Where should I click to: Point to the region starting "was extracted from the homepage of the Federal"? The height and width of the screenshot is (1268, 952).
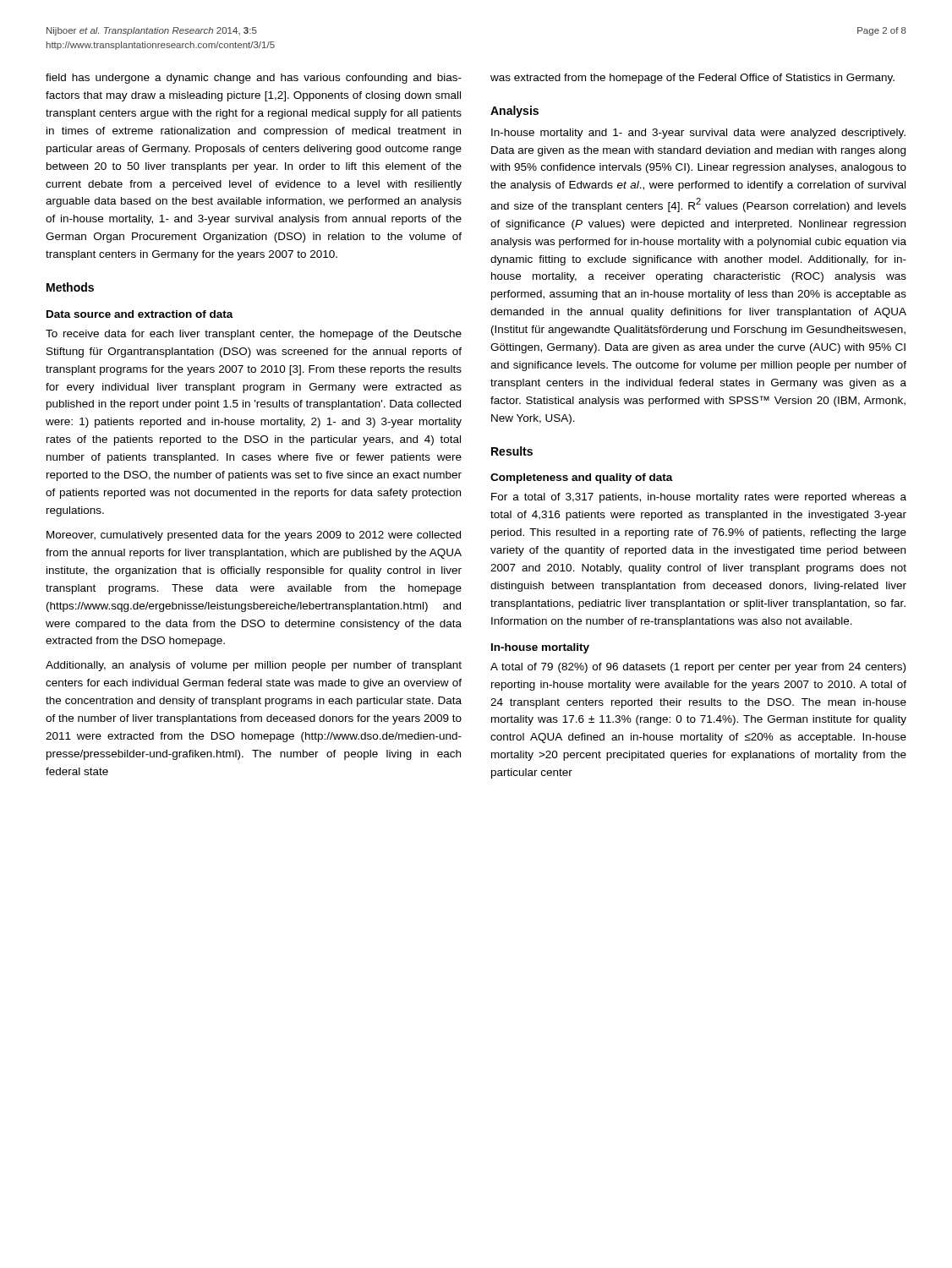(x=698, y=78)
